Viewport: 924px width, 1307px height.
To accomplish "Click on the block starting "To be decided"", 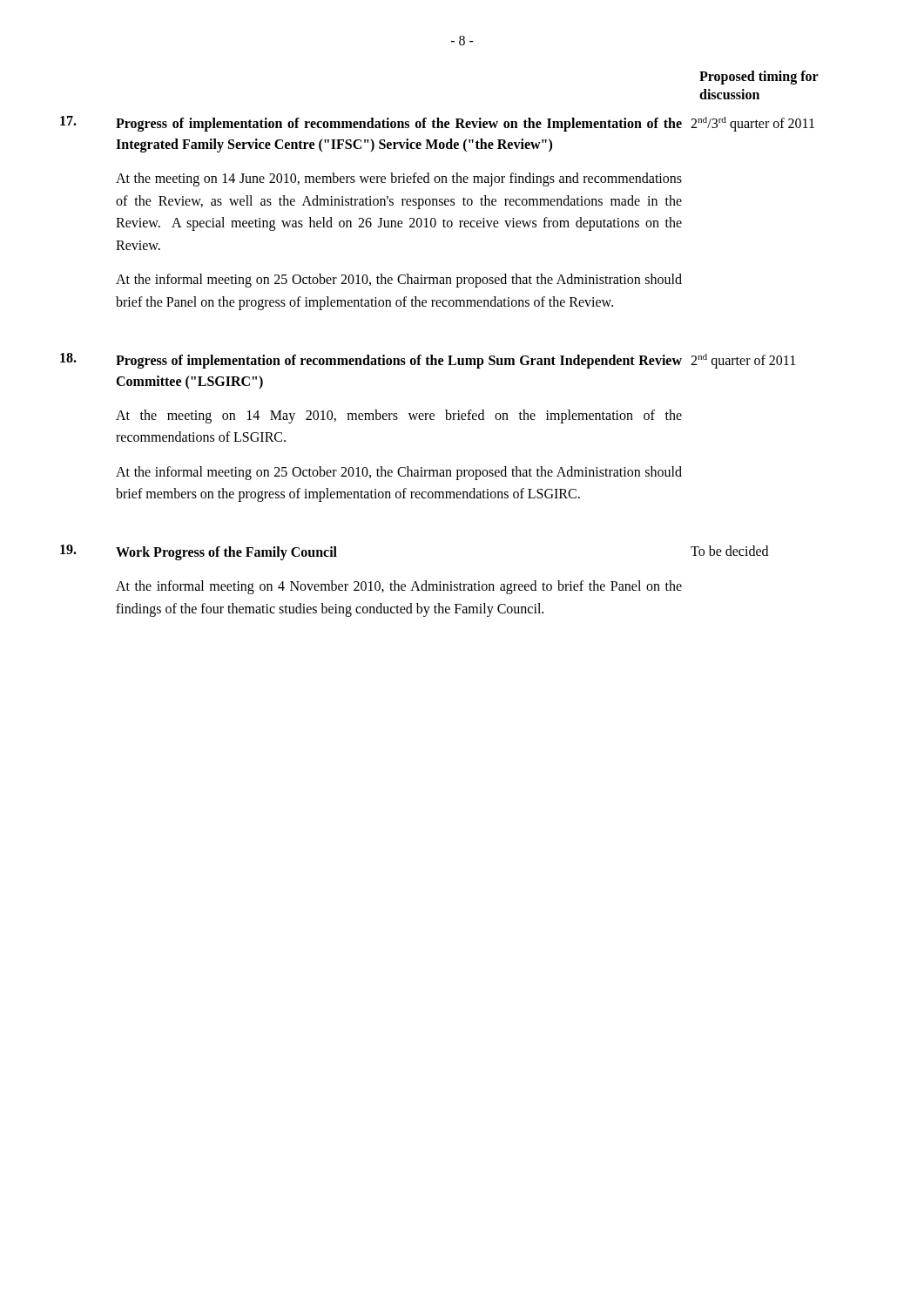I will [x=778, y=552].
